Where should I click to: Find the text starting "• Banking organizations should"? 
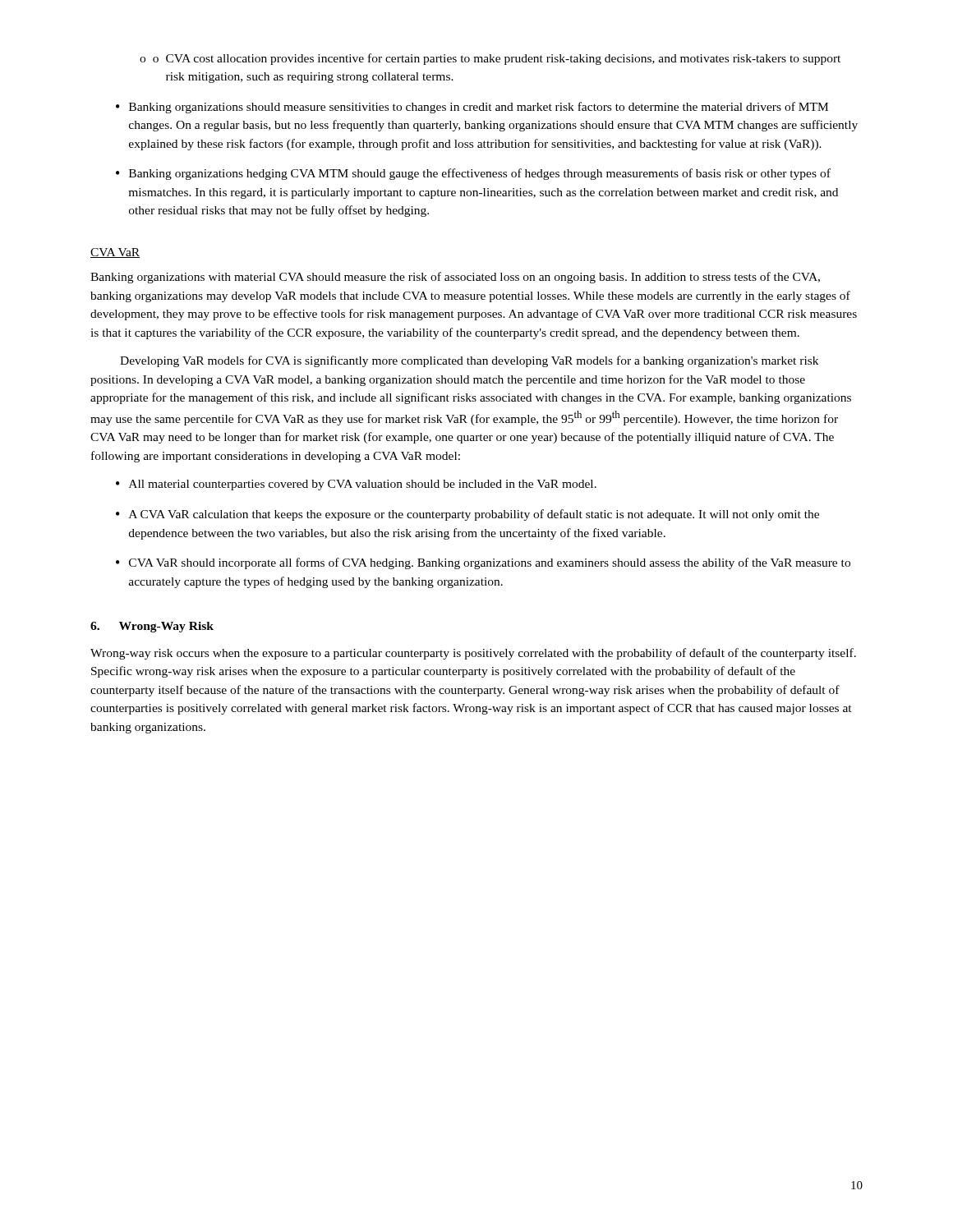(x=489, y=125)
